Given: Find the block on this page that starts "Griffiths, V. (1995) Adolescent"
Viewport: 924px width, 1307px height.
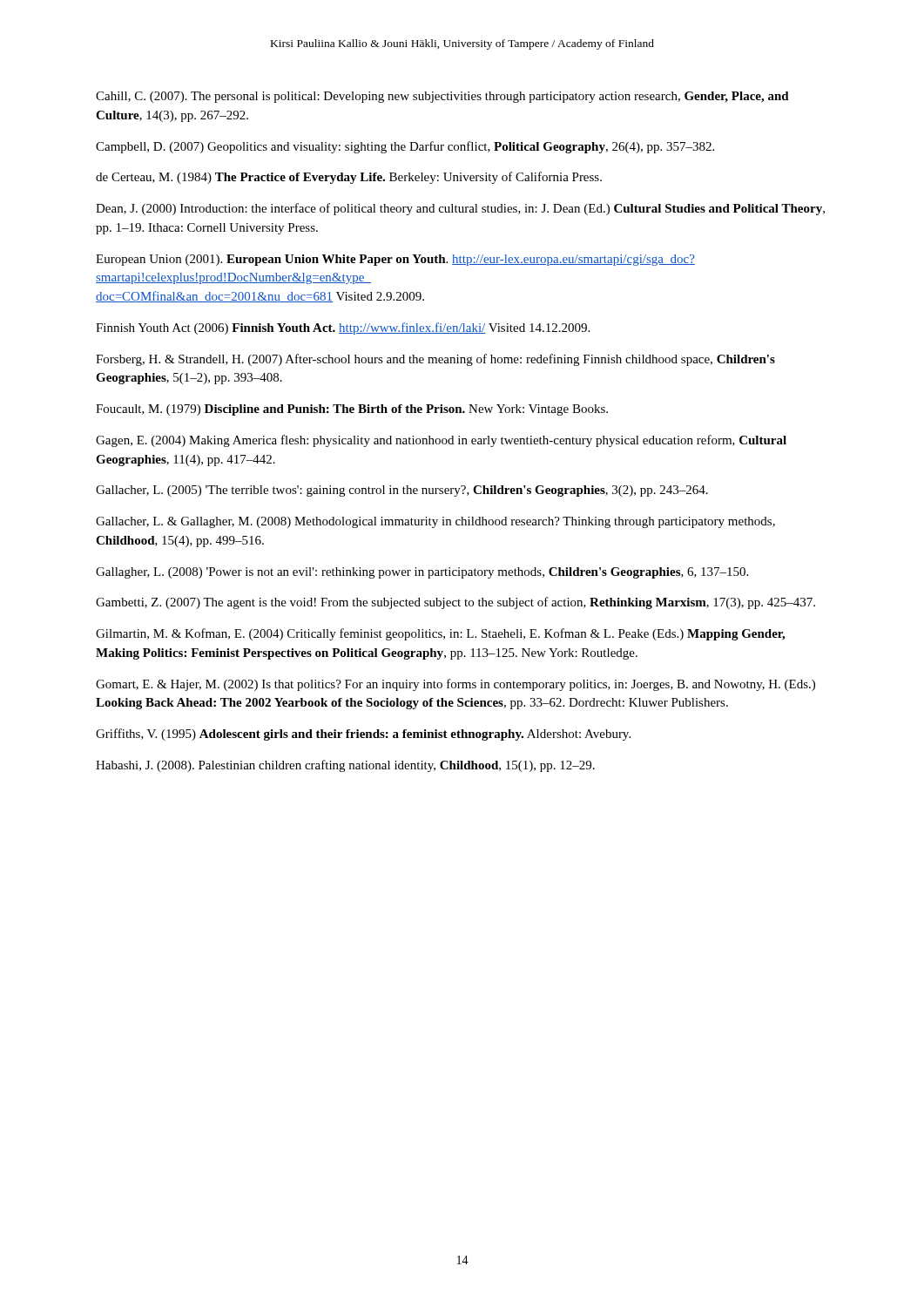Looking at the screenshot, I should [364, 734].
